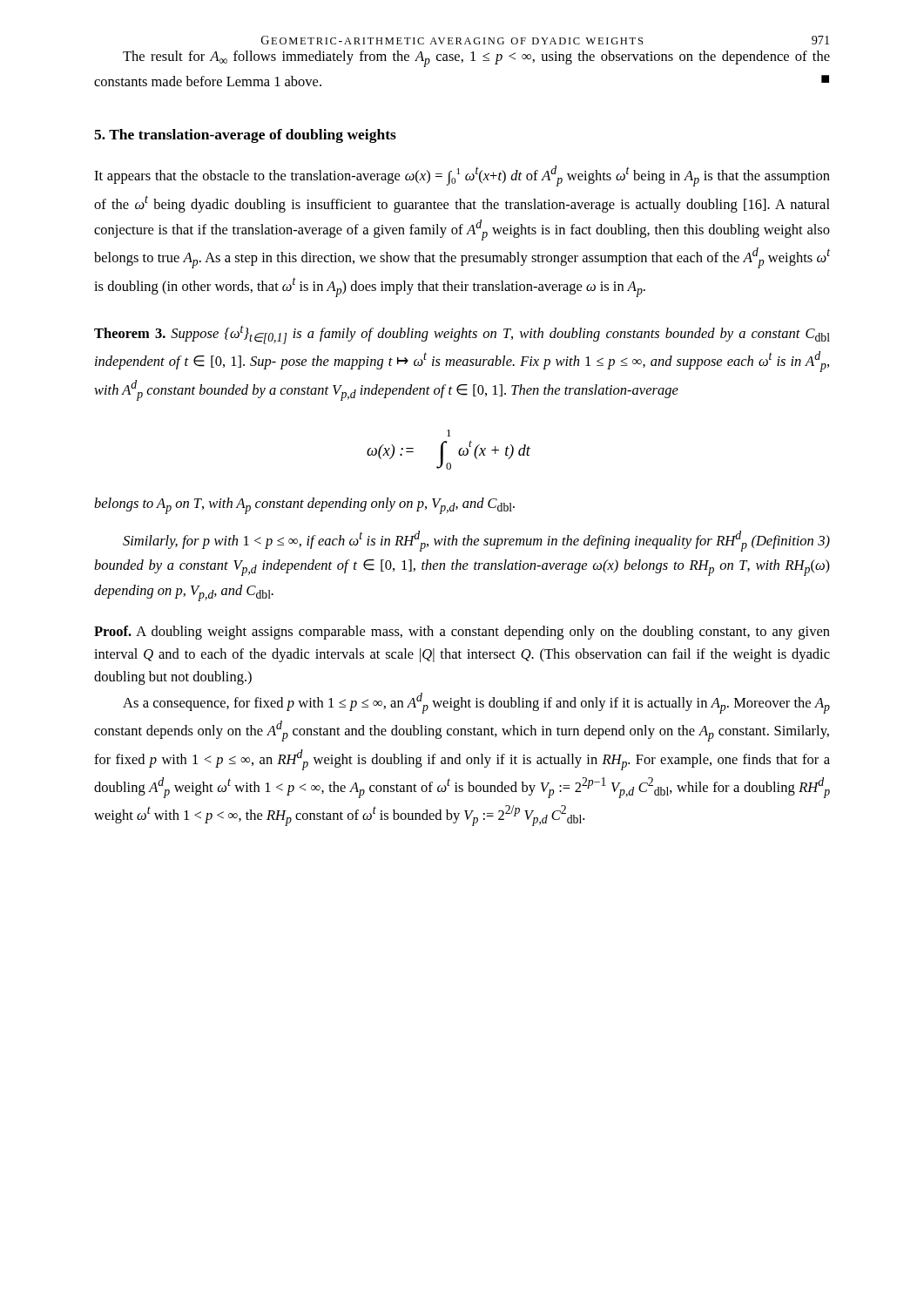924x1307 pixels.
Task: Find the region starting "ω(x) := ∫ 0 1"
Action: pyautogui.click(x=462, y=448)
